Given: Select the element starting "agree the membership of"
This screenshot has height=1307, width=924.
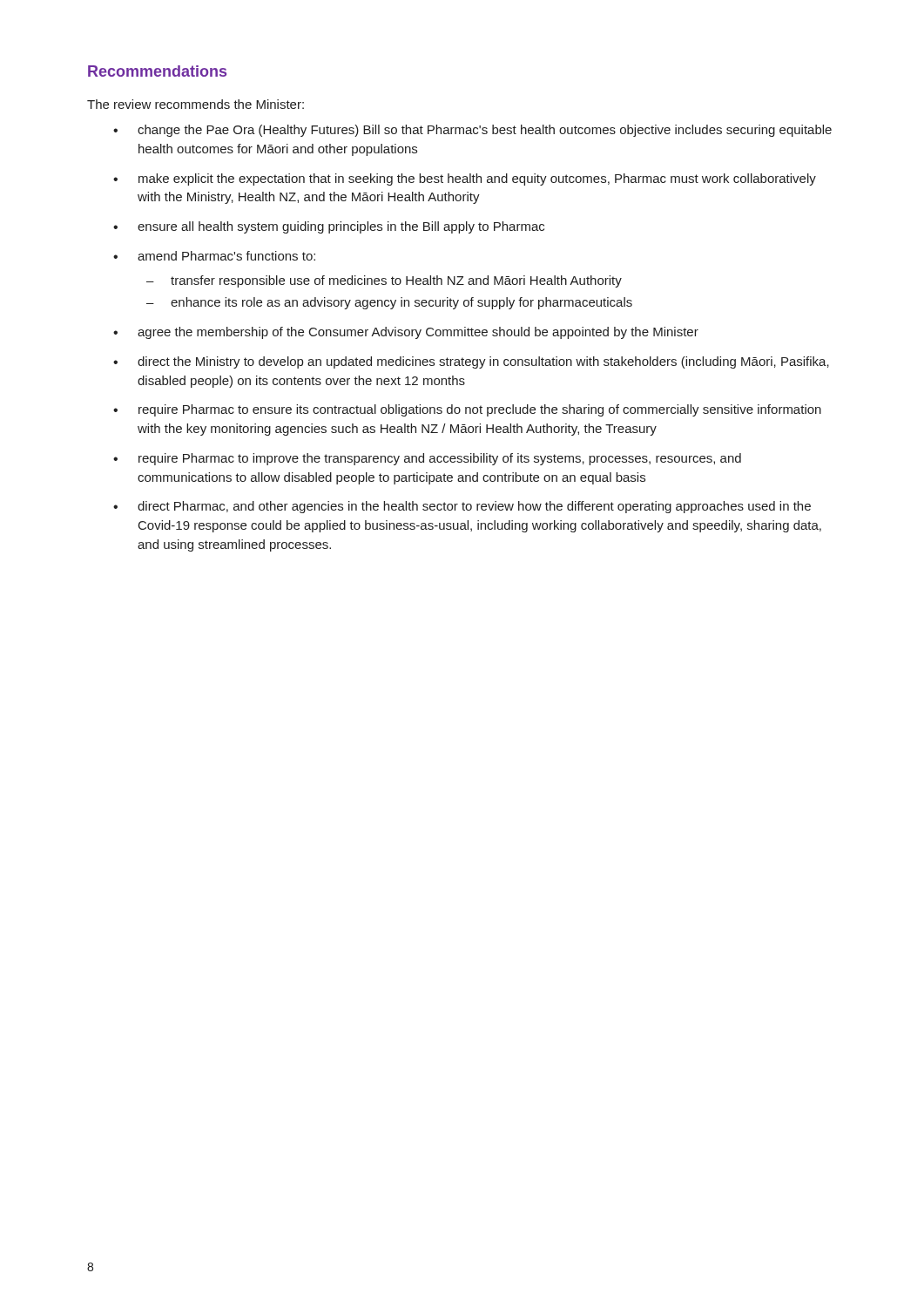Looking at the screenshot, I should 418,332.
